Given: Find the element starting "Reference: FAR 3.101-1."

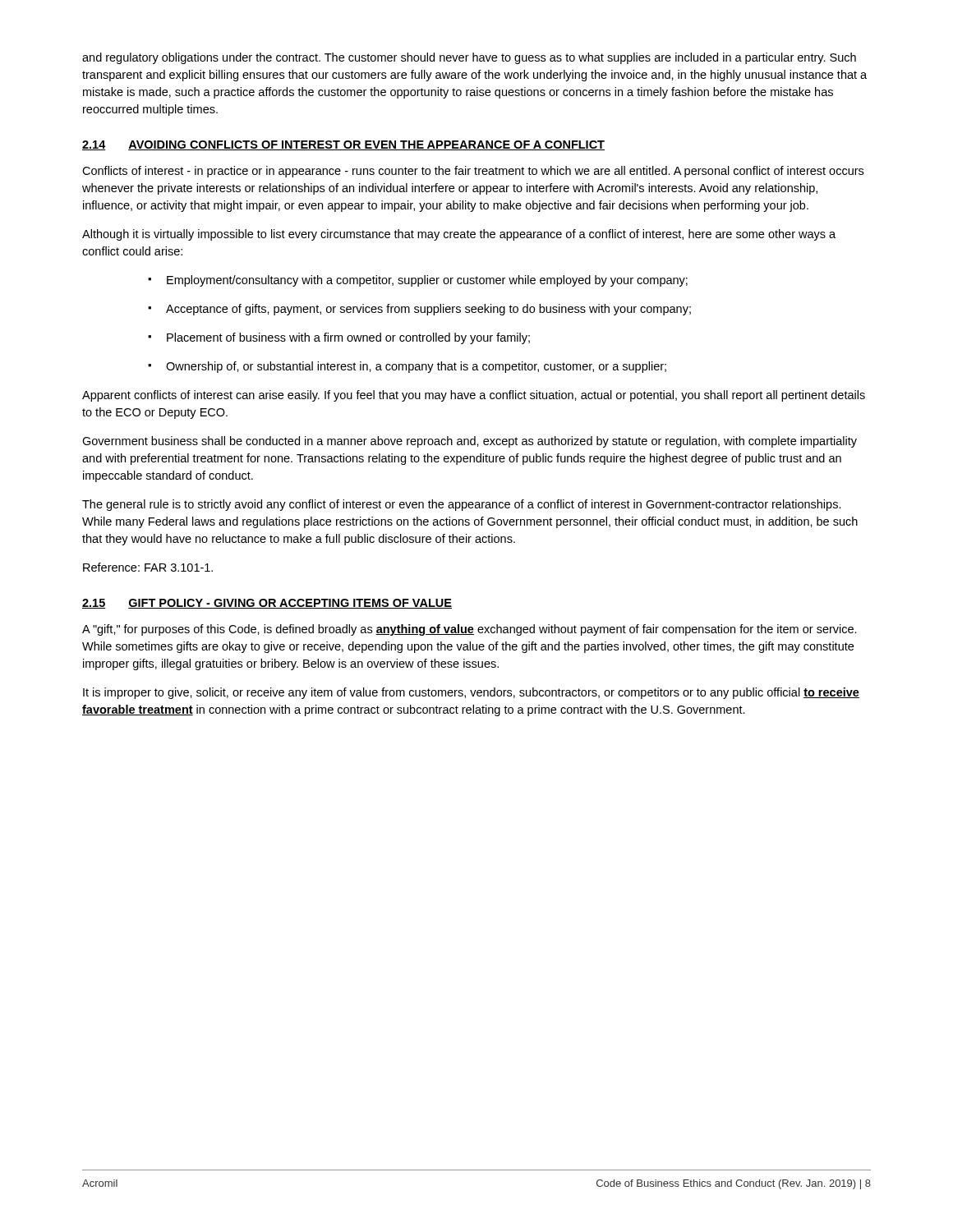Looking at the screenshot, I should 148,567.
